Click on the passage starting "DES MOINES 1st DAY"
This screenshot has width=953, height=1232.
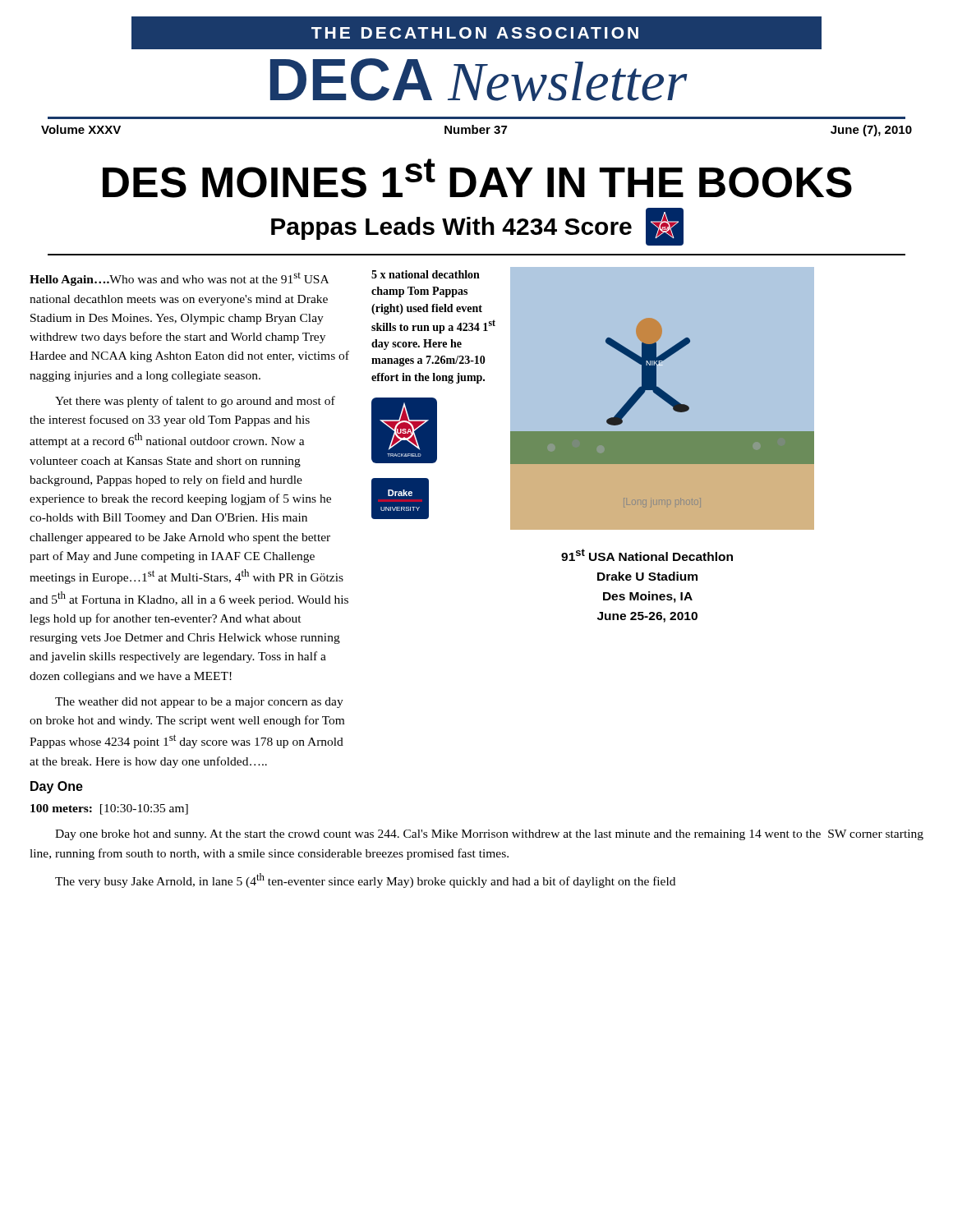(x=476, y=198)
